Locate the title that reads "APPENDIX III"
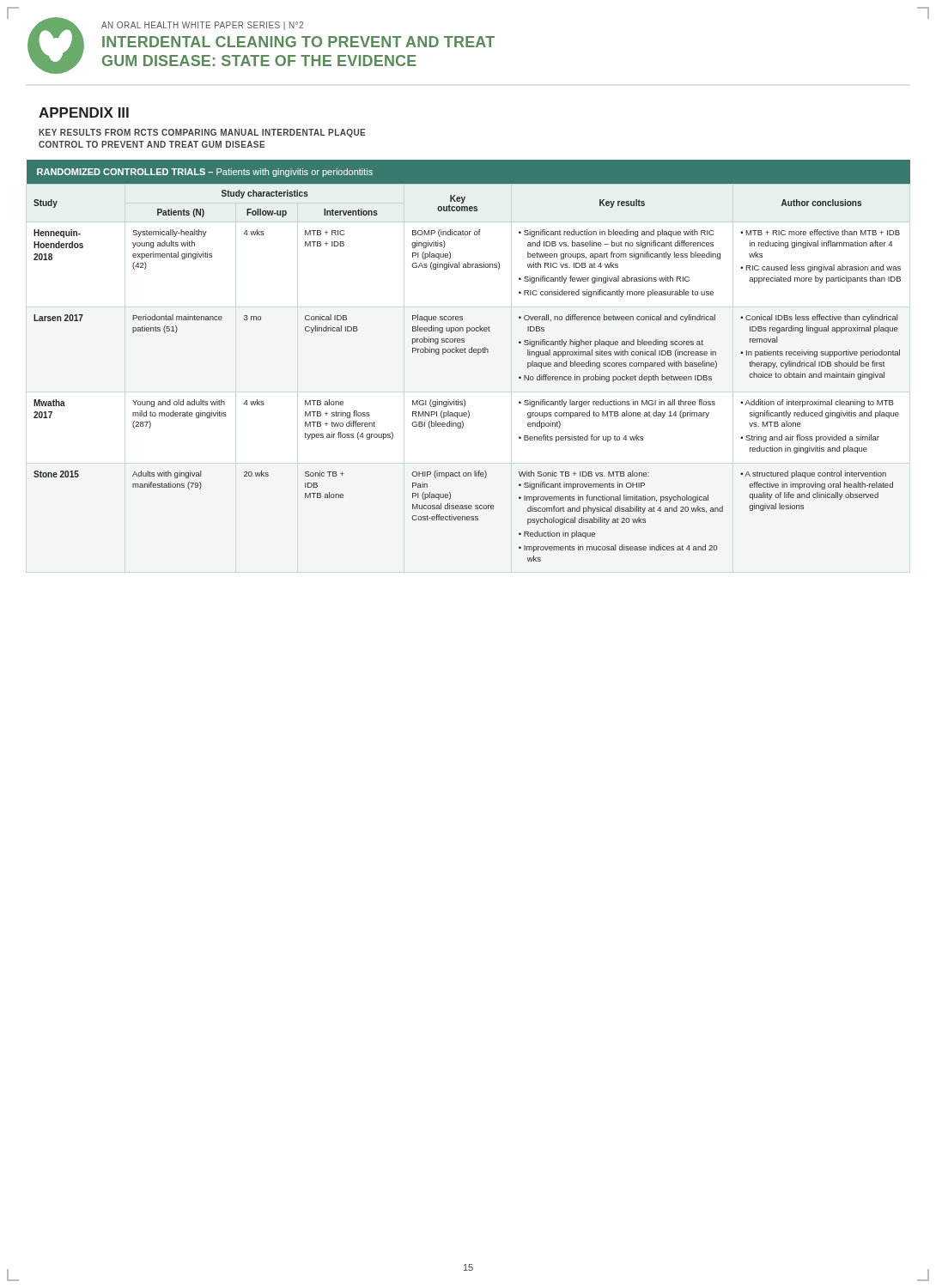This screenshot has height=1288, width=936. [x=84, y=113]
